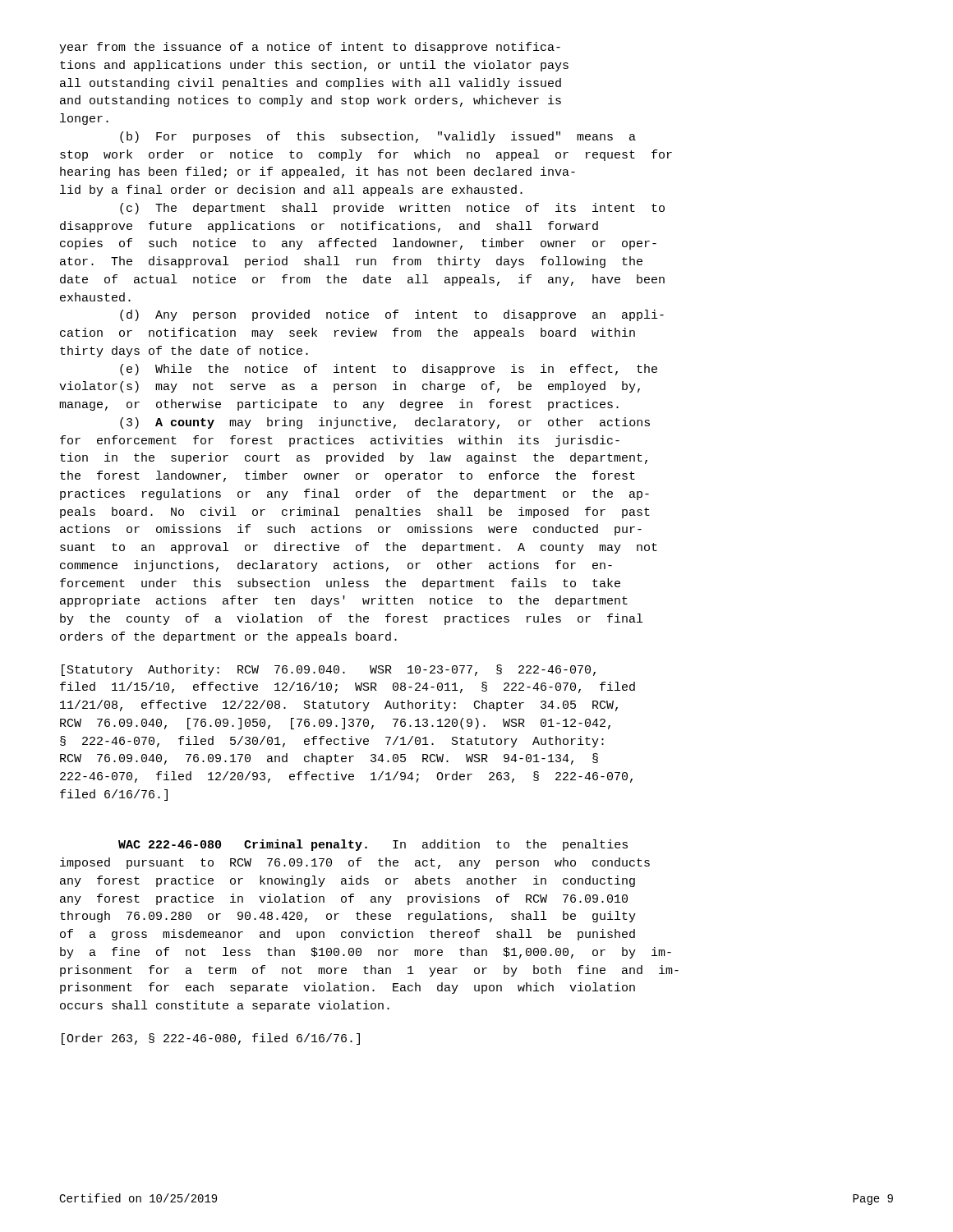Point to the passage starting "year from the issuance"

[366, 343]
